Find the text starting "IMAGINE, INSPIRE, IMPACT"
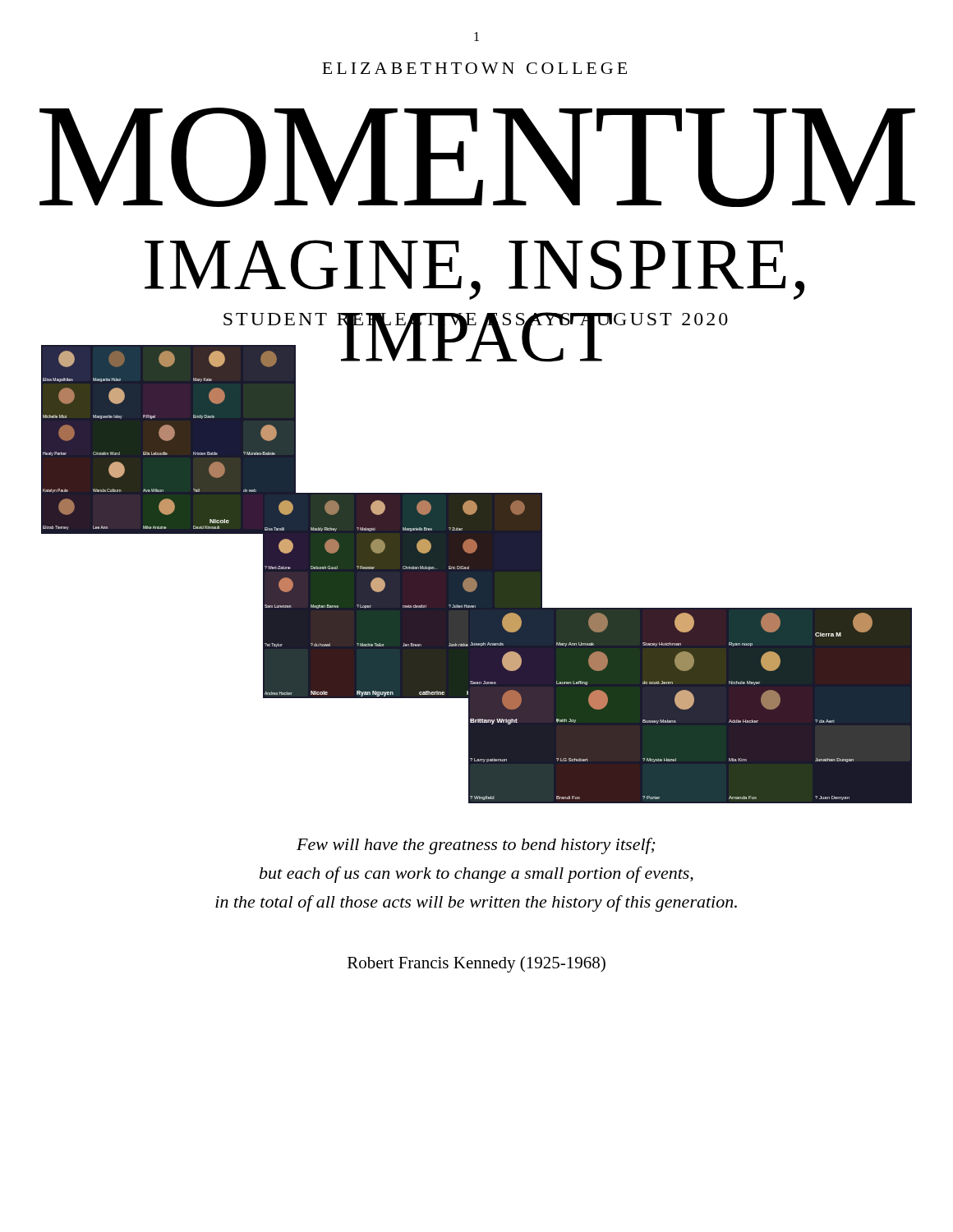Viewport: 953px width, 1232px height. point(476,301)
